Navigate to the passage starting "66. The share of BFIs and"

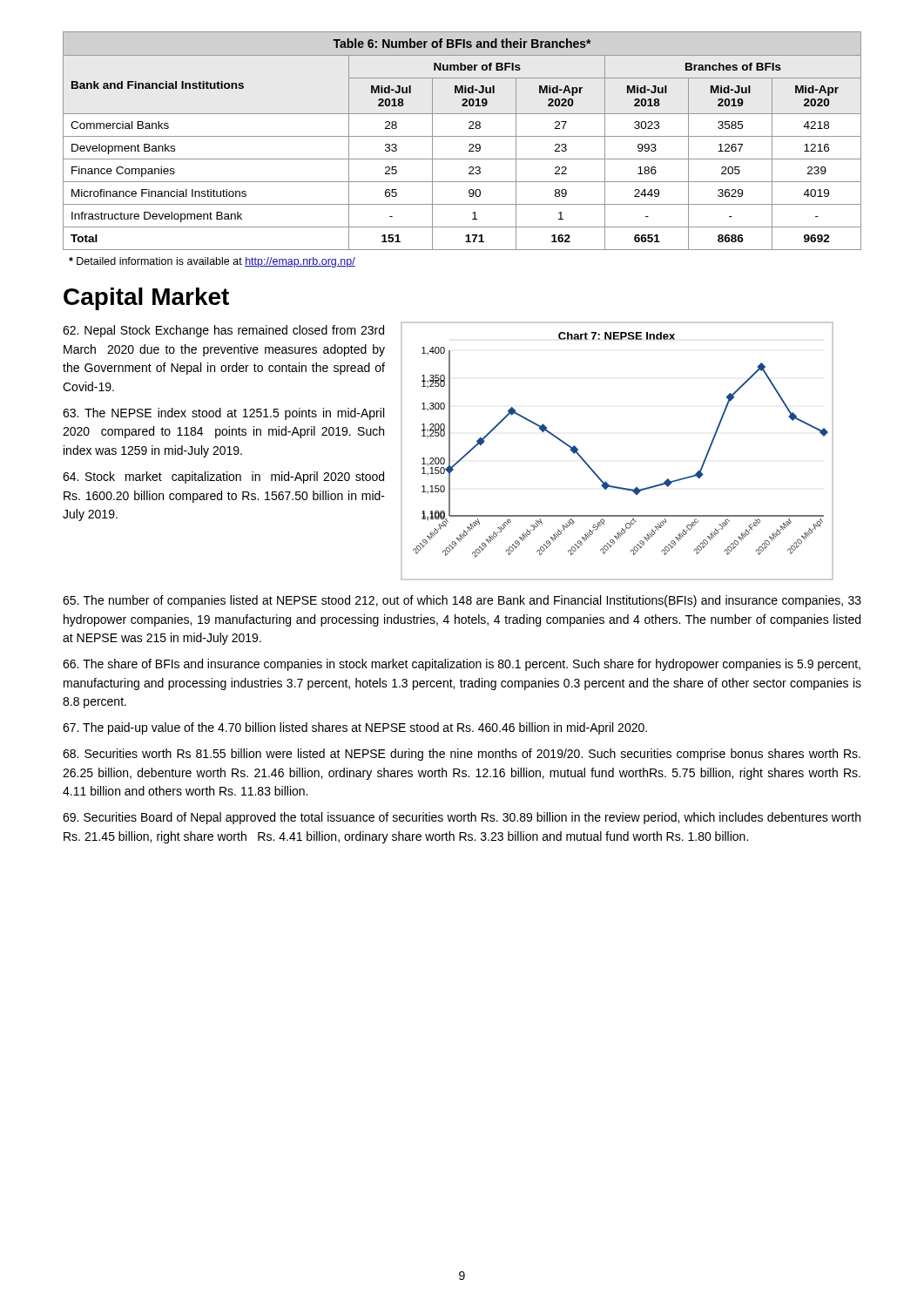click(462, 683)
